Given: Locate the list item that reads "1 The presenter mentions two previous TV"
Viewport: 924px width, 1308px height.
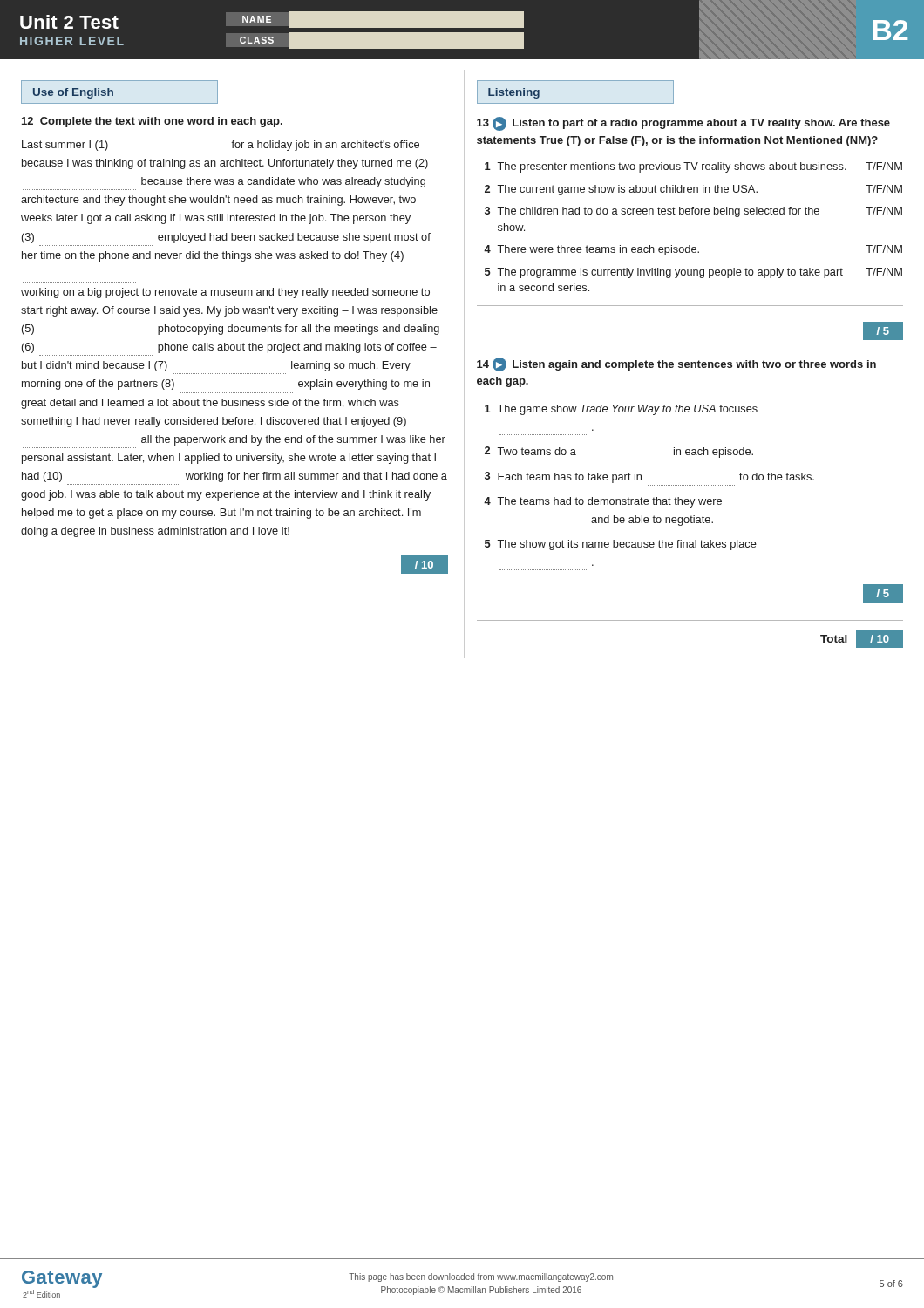Looking at the screenshot, I should (x=690, y=167).
